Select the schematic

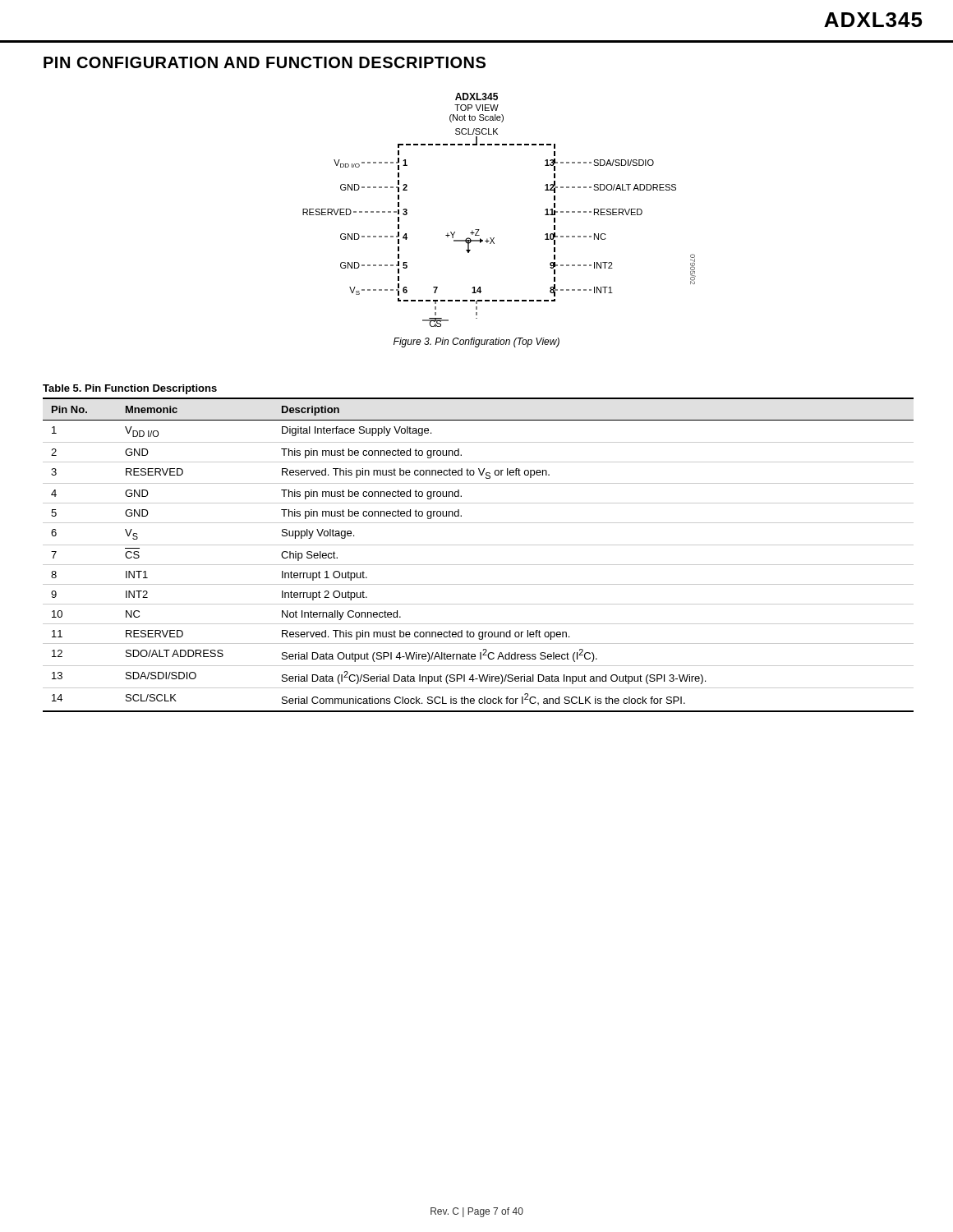pos(476,224)
